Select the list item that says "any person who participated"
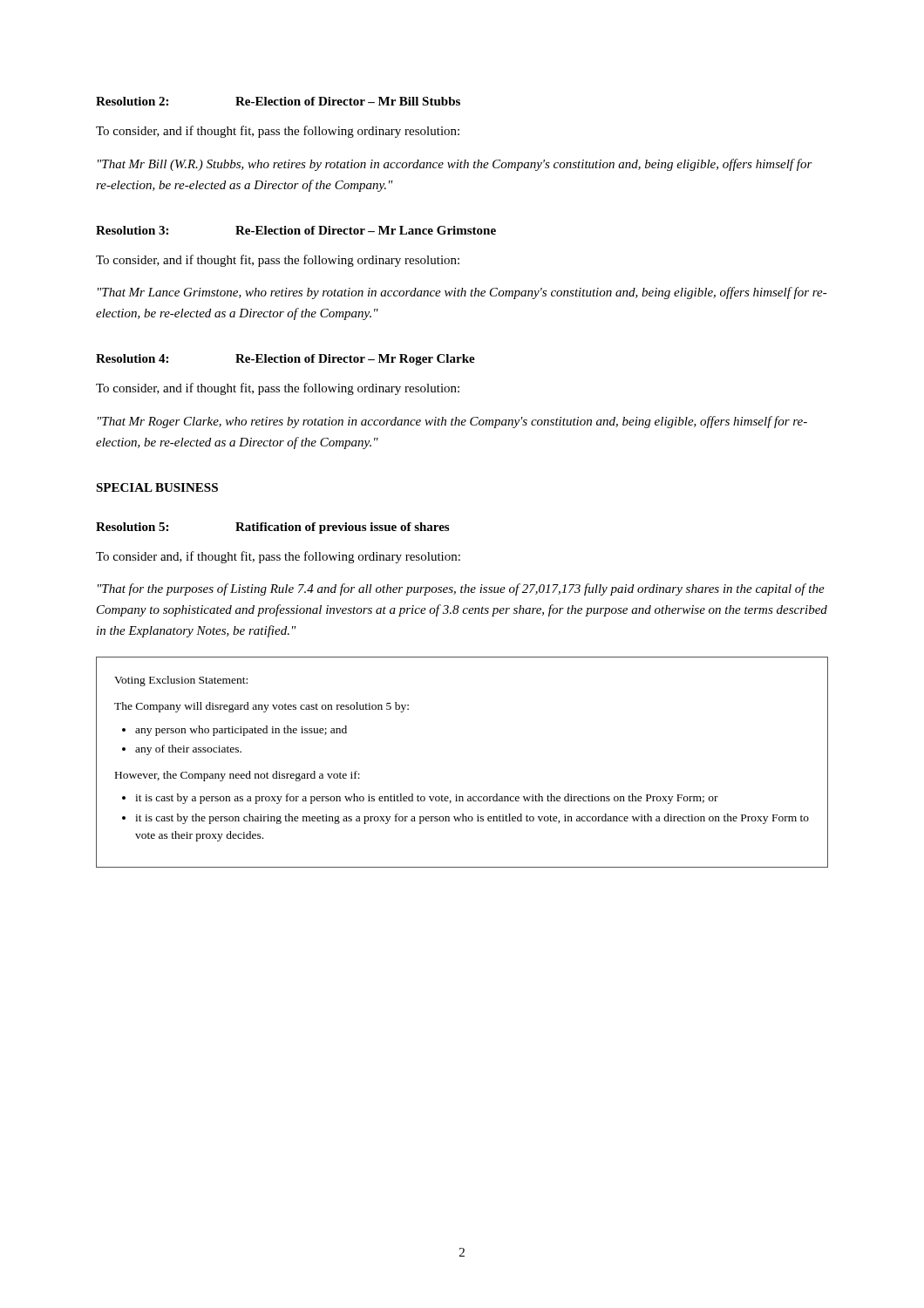Screen dimensions: 1308x924 (241, 729)
